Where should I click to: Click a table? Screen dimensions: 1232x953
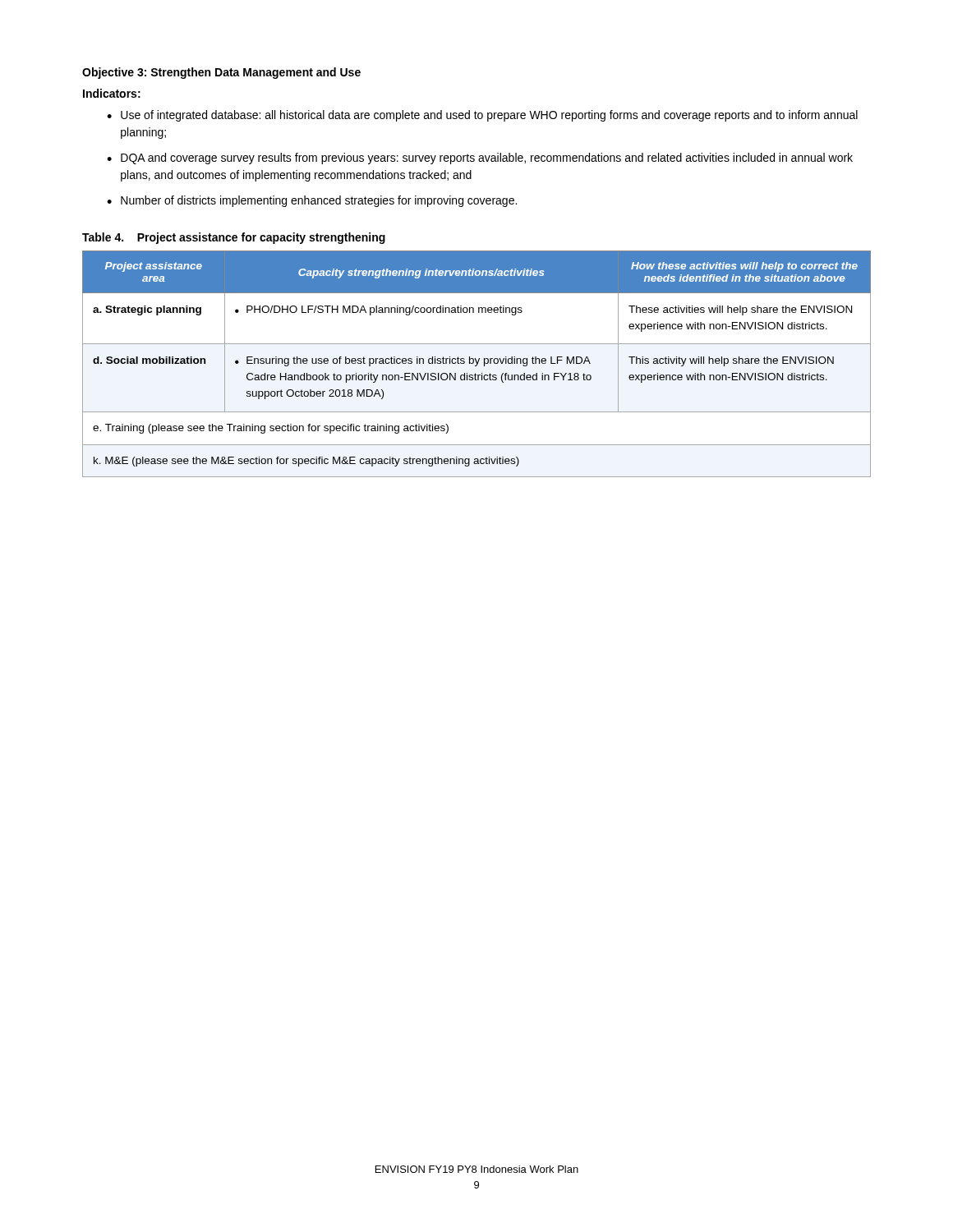click(x=476, y=364)
